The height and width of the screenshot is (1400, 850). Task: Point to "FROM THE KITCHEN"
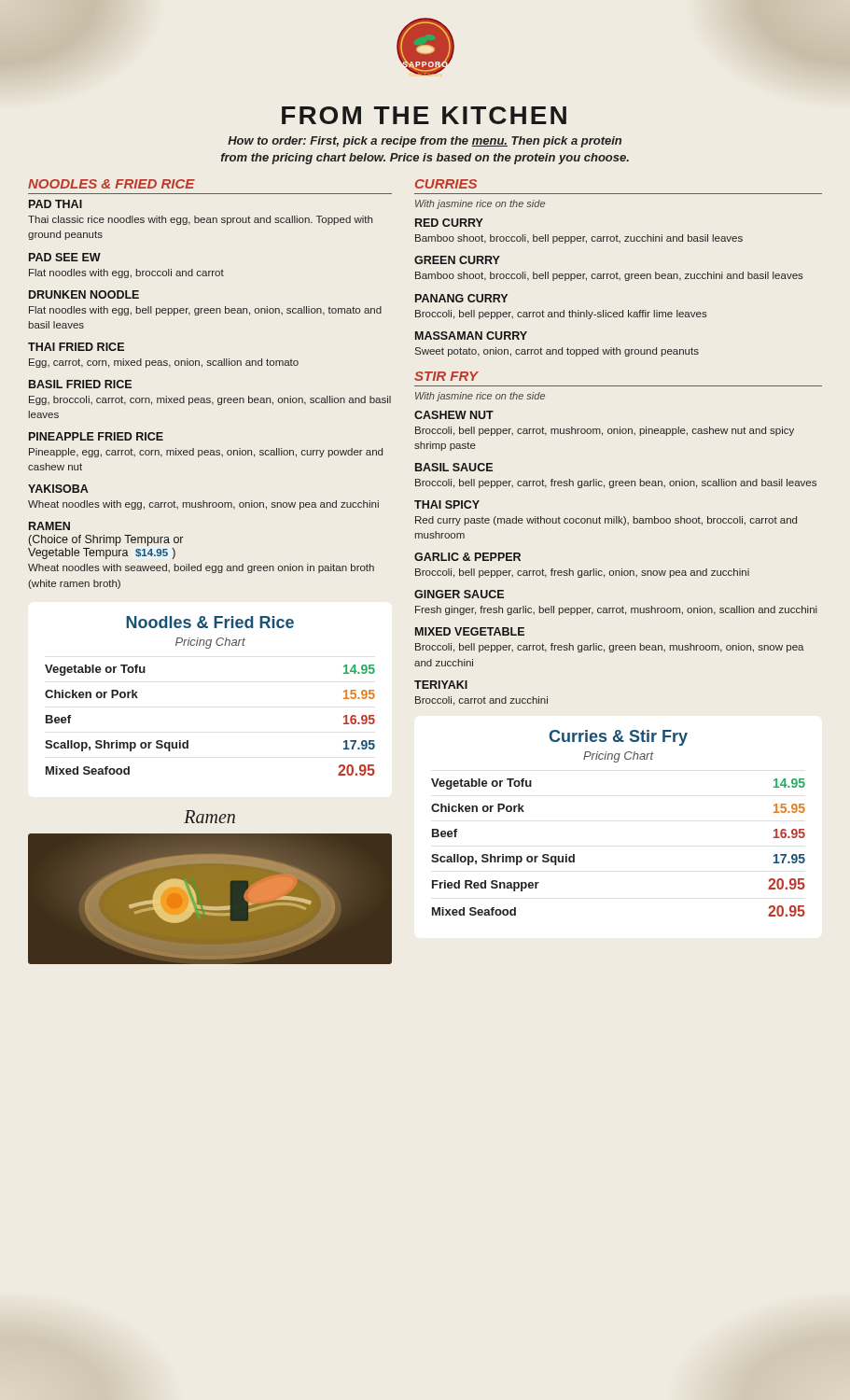(425, 115)
